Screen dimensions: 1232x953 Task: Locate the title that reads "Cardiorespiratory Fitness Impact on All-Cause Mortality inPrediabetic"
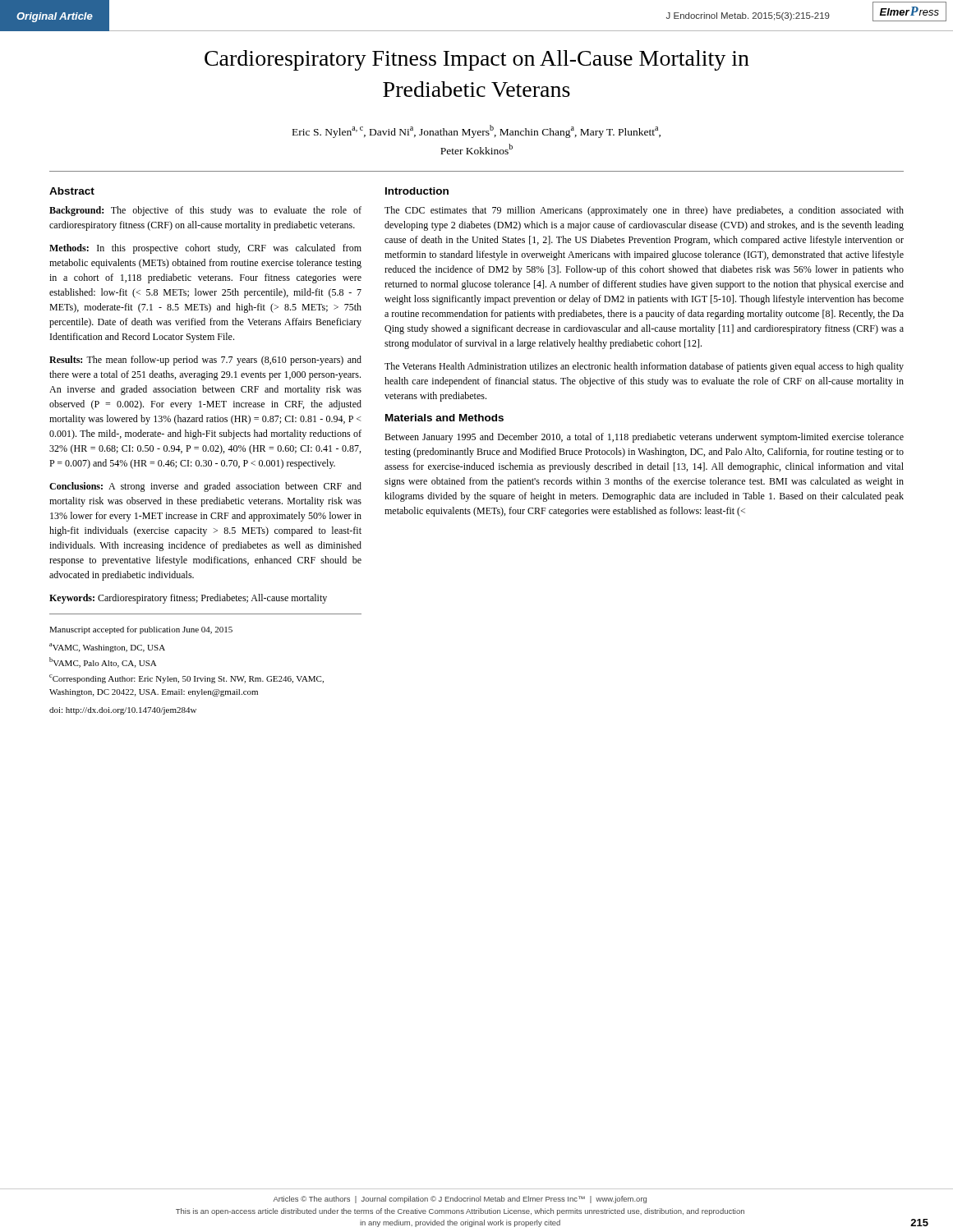click(x=476, y=74)
